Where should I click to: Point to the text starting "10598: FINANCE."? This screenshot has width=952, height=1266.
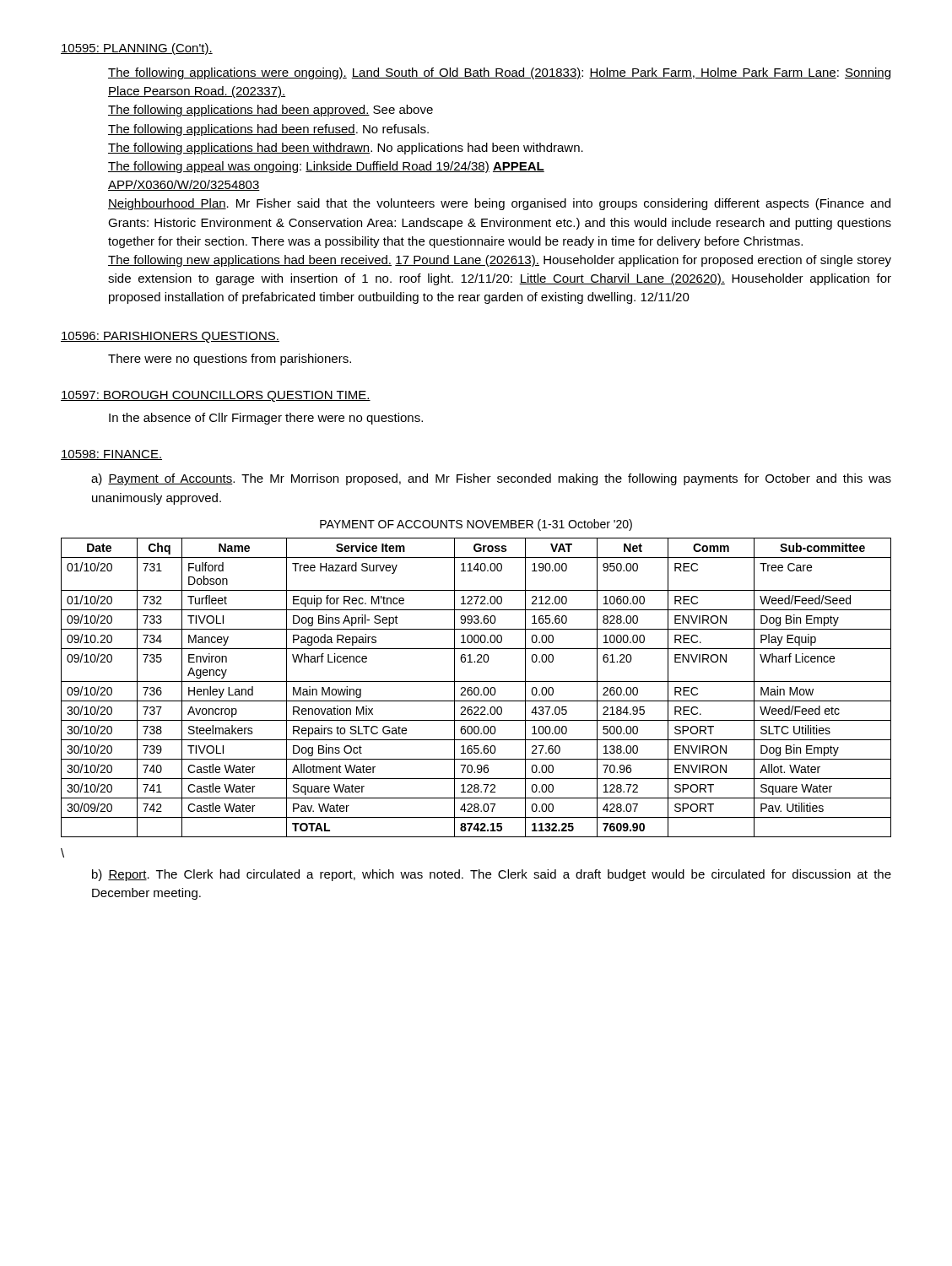pos(111,454)
